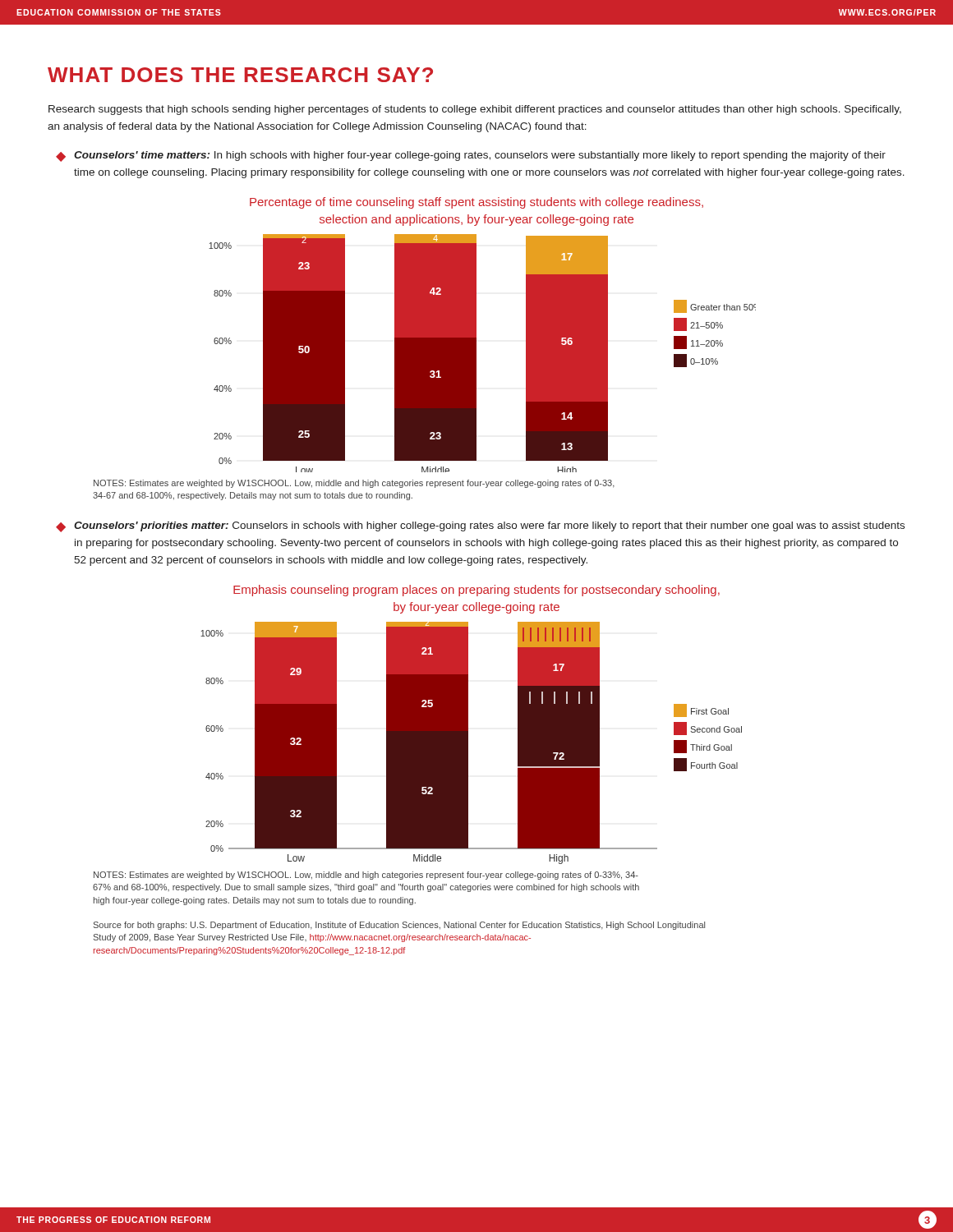The height and width of the screenshot is (1232, 953).
Task: Click on the caption that reads "Emphasis counseling program places"
Action: click(476, 598)
